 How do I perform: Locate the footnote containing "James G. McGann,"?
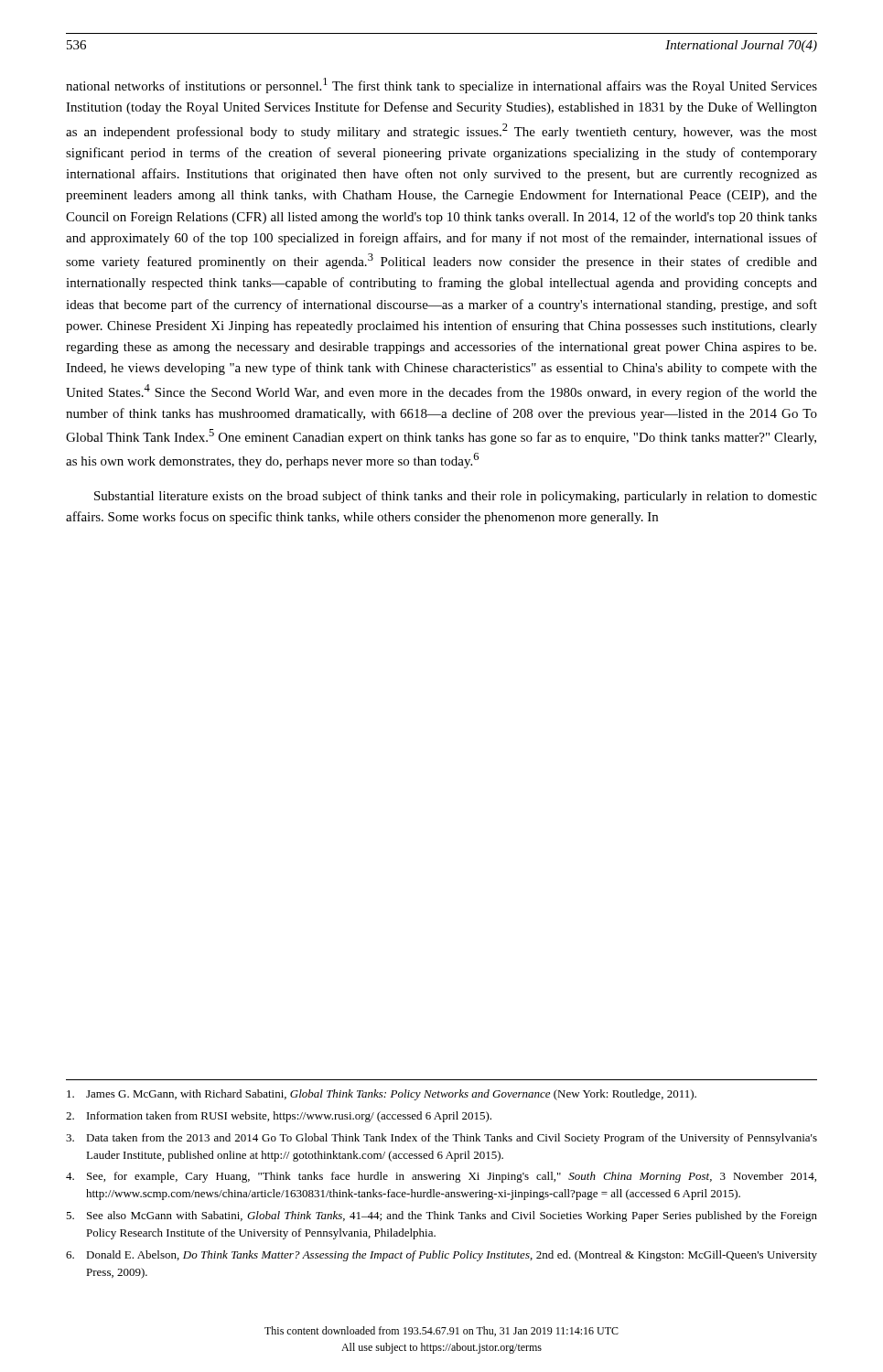pyautogui.click(x=442, y=1094)
